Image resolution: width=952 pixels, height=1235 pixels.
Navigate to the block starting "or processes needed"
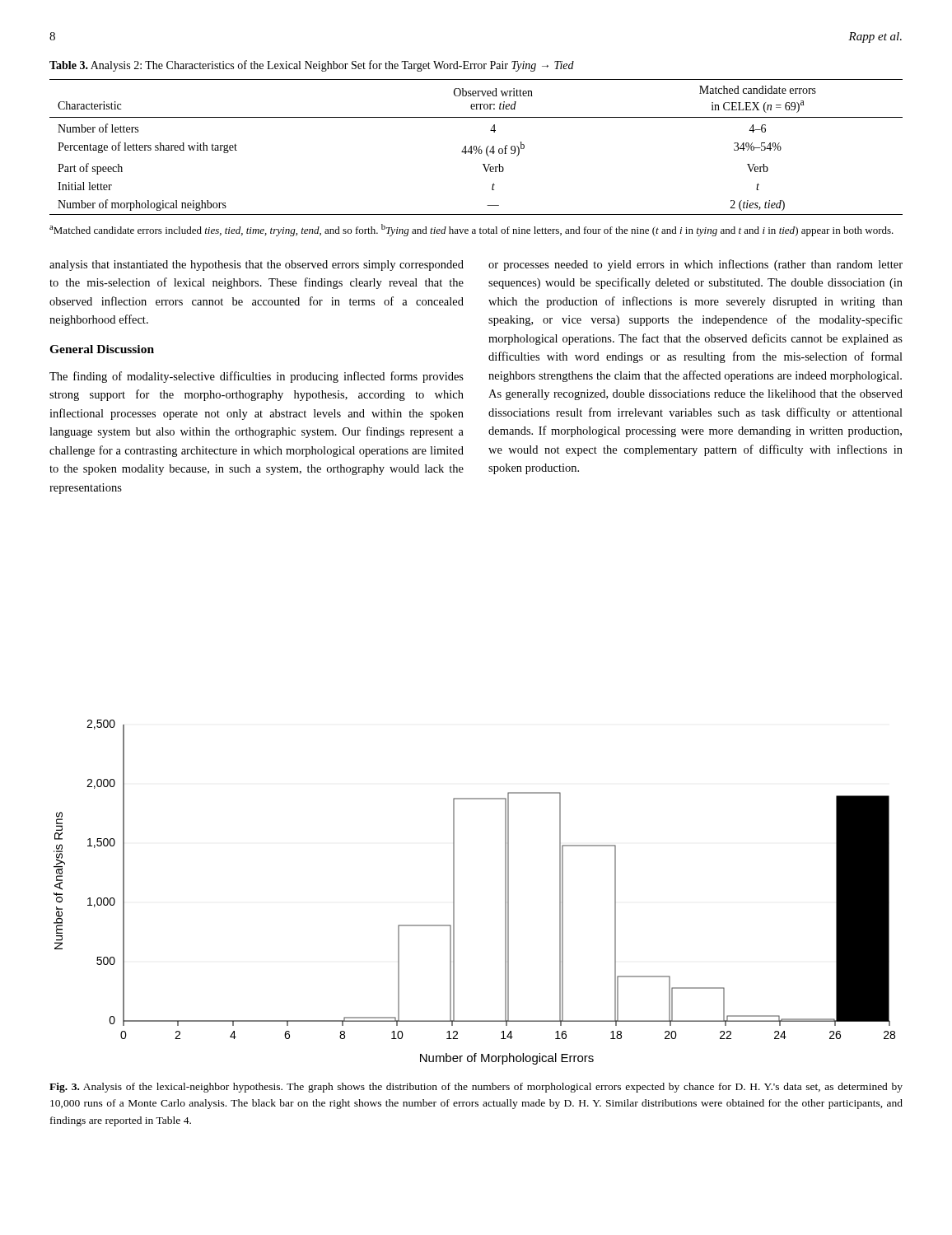point(695,366)
